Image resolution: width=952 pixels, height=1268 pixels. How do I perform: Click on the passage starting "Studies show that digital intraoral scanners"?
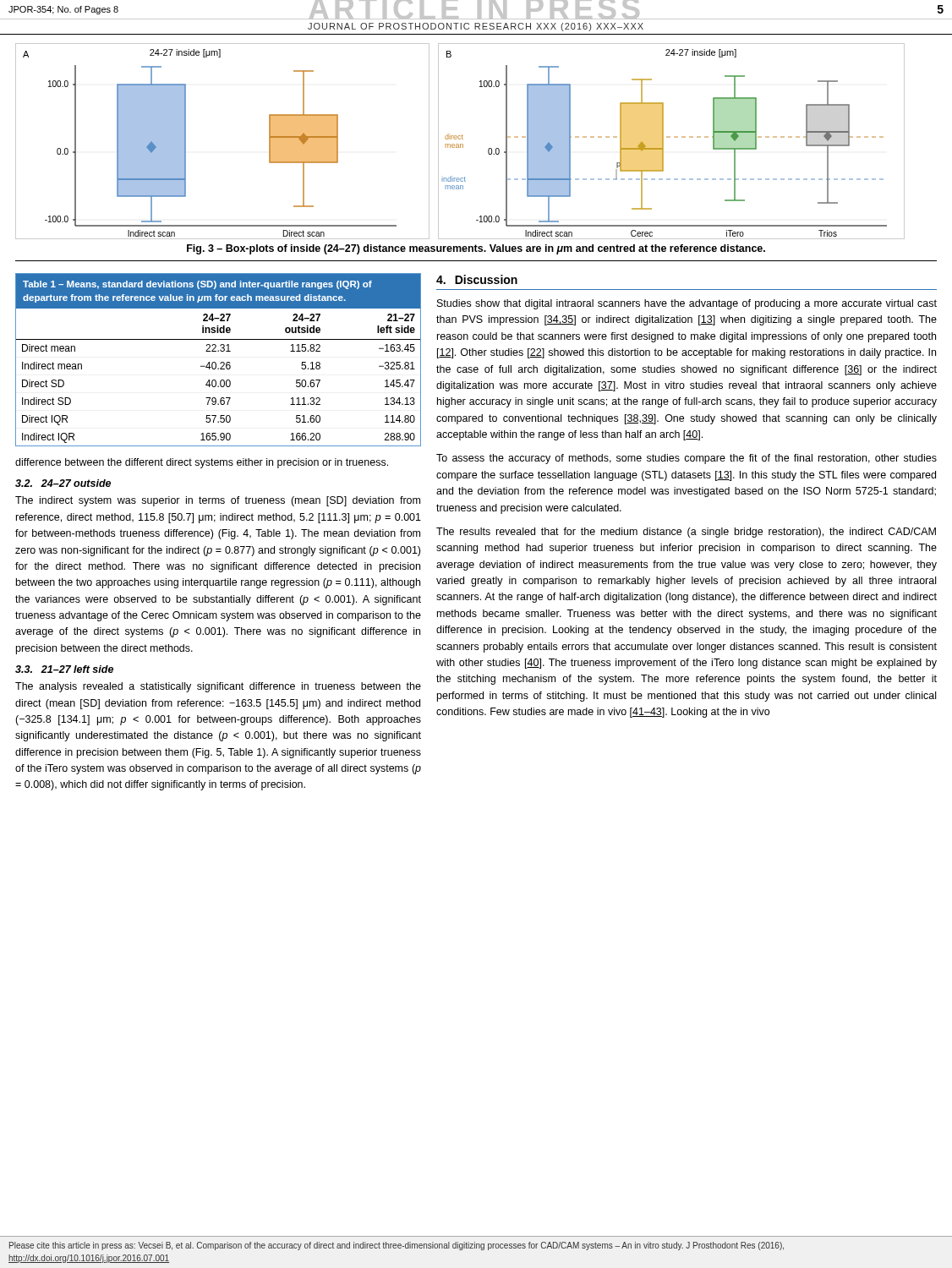[687, 369]
